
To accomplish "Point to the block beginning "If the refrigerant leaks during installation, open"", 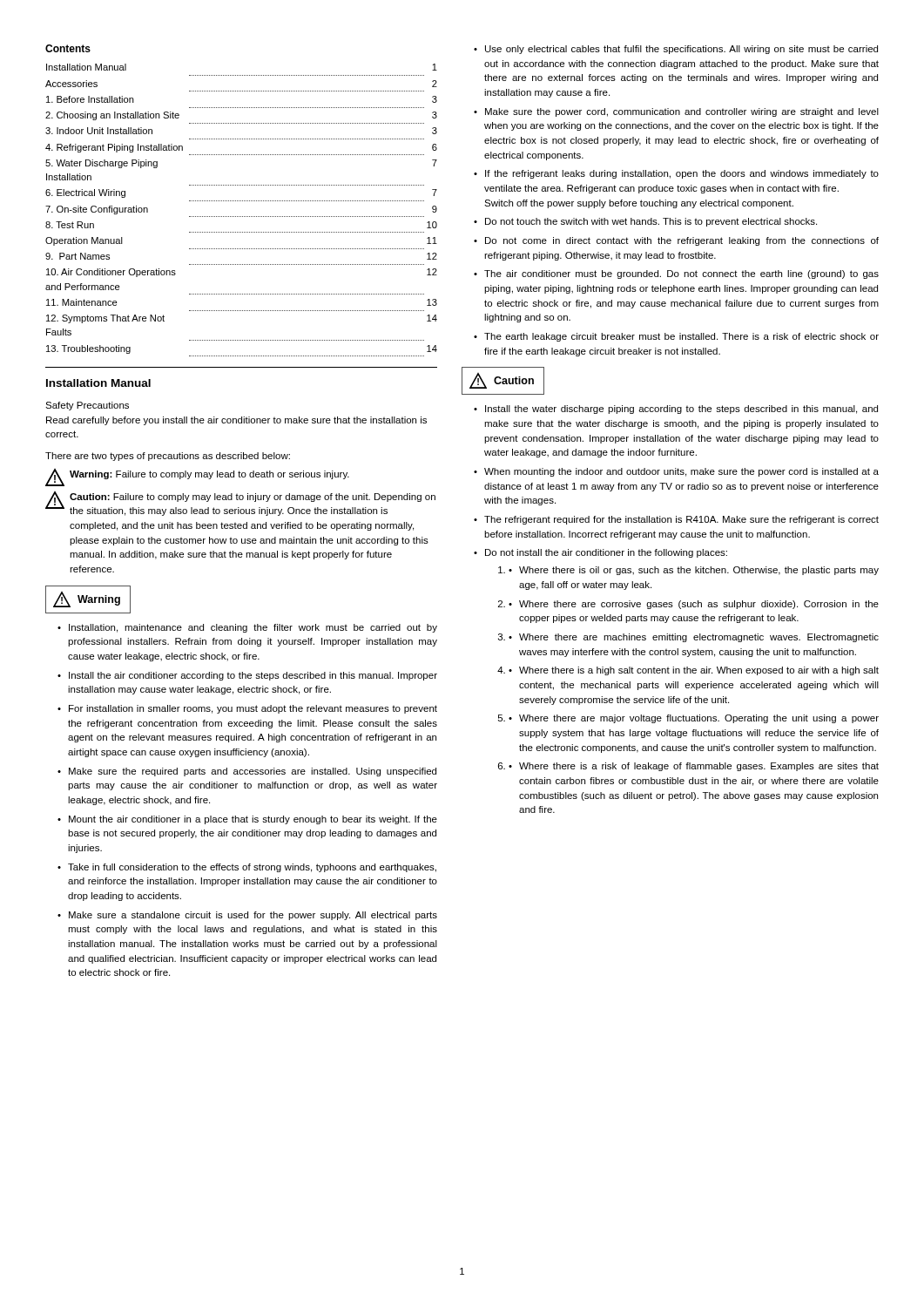I will click(x=676, y=189).
